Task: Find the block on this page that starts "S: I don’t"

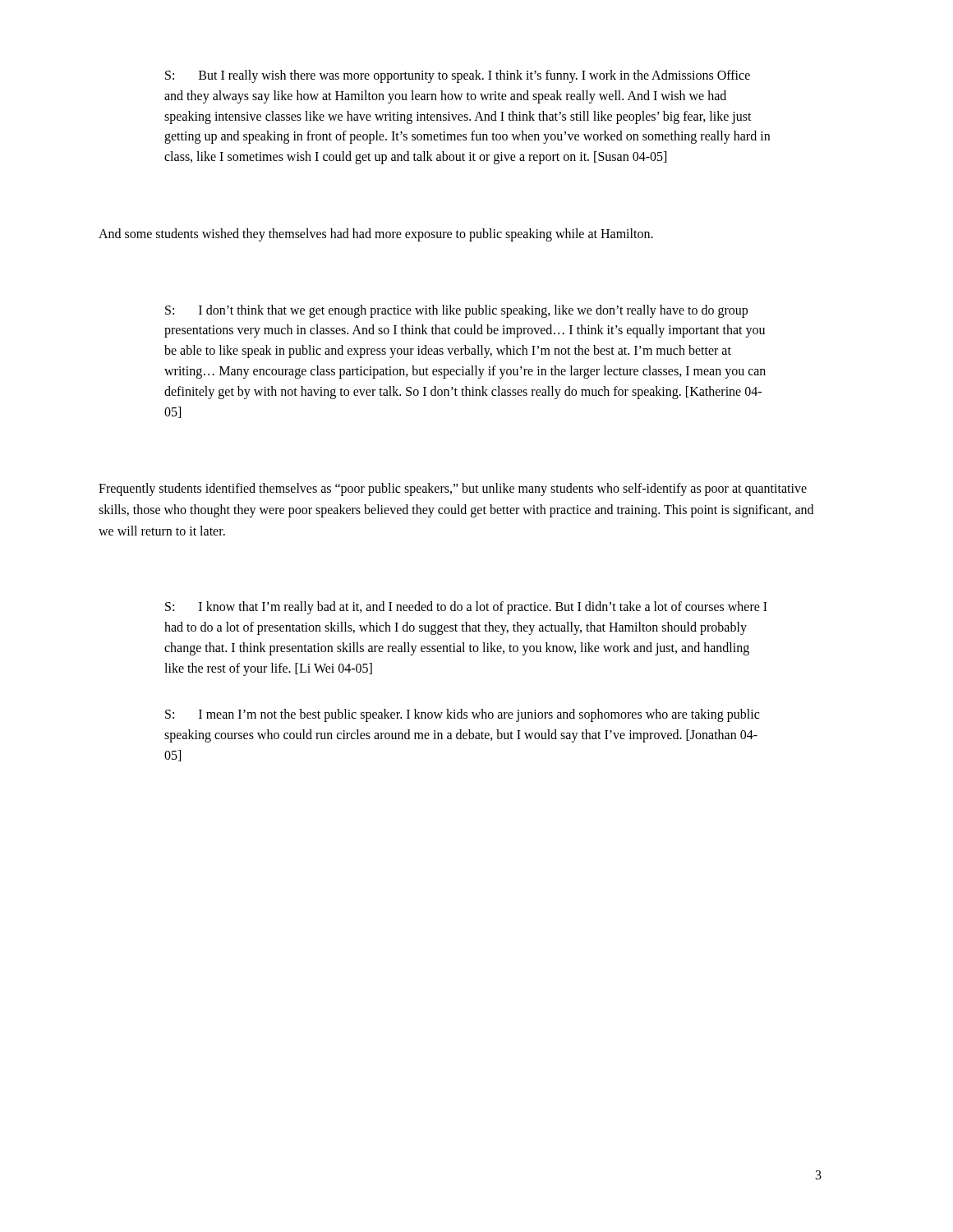Action: click(468, 361)
